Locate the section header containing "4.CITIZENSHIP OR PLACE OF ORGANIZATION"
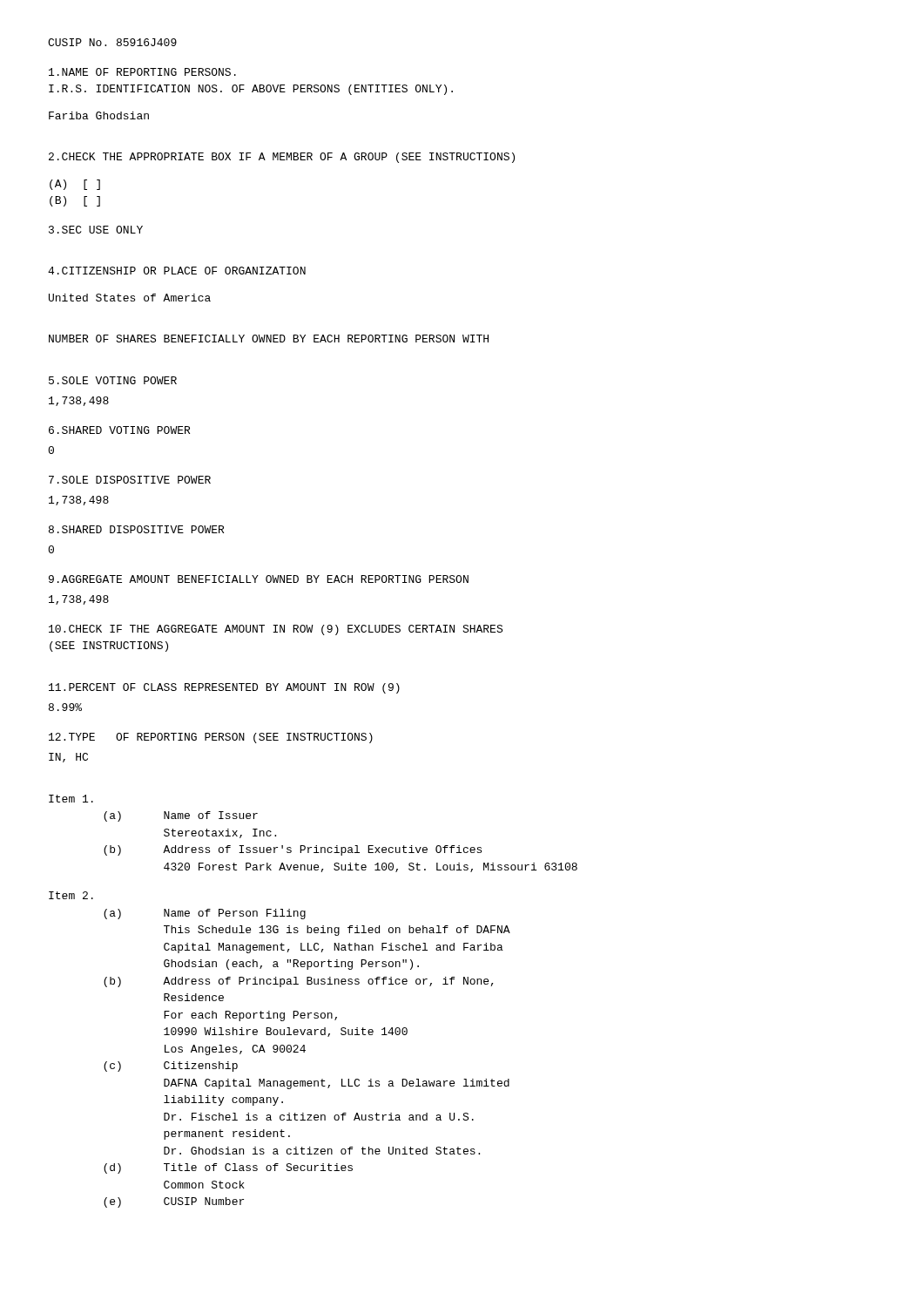This screenshot has height=1307, width=924. pos(177,271)
